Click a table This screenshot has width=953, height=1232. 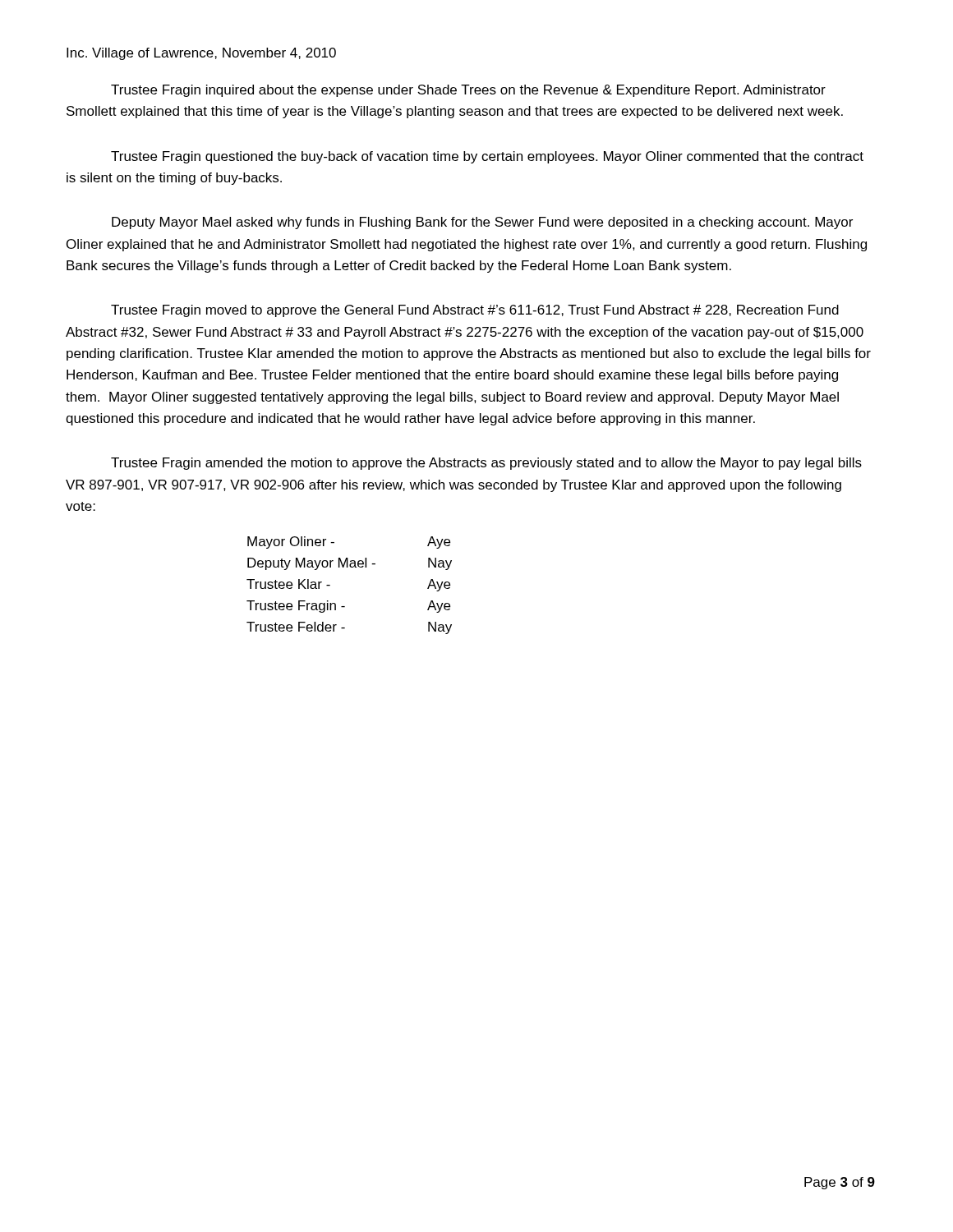coord(561,584)
